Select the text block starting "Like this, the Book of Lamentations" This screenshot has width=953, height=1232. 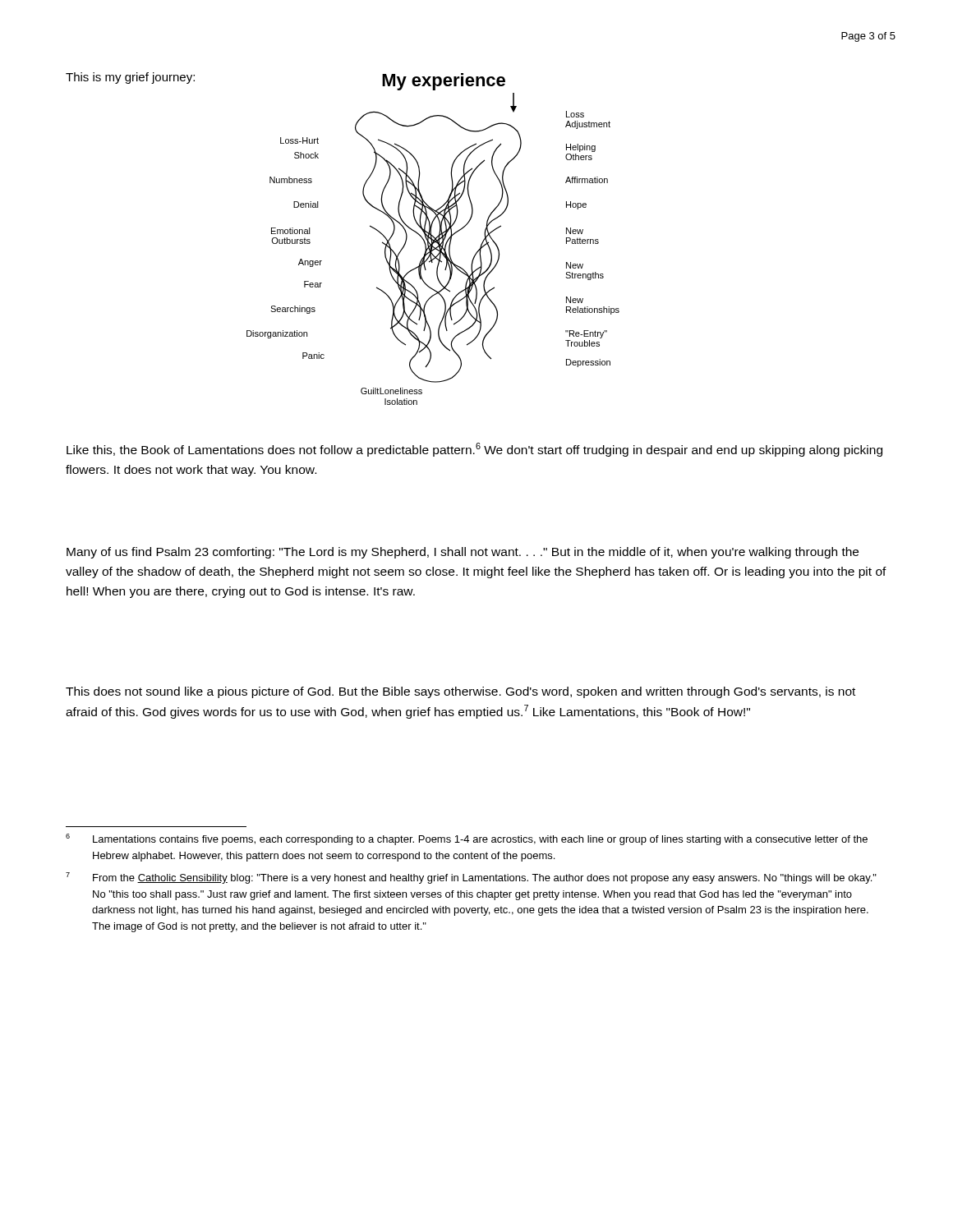point(474,459)
